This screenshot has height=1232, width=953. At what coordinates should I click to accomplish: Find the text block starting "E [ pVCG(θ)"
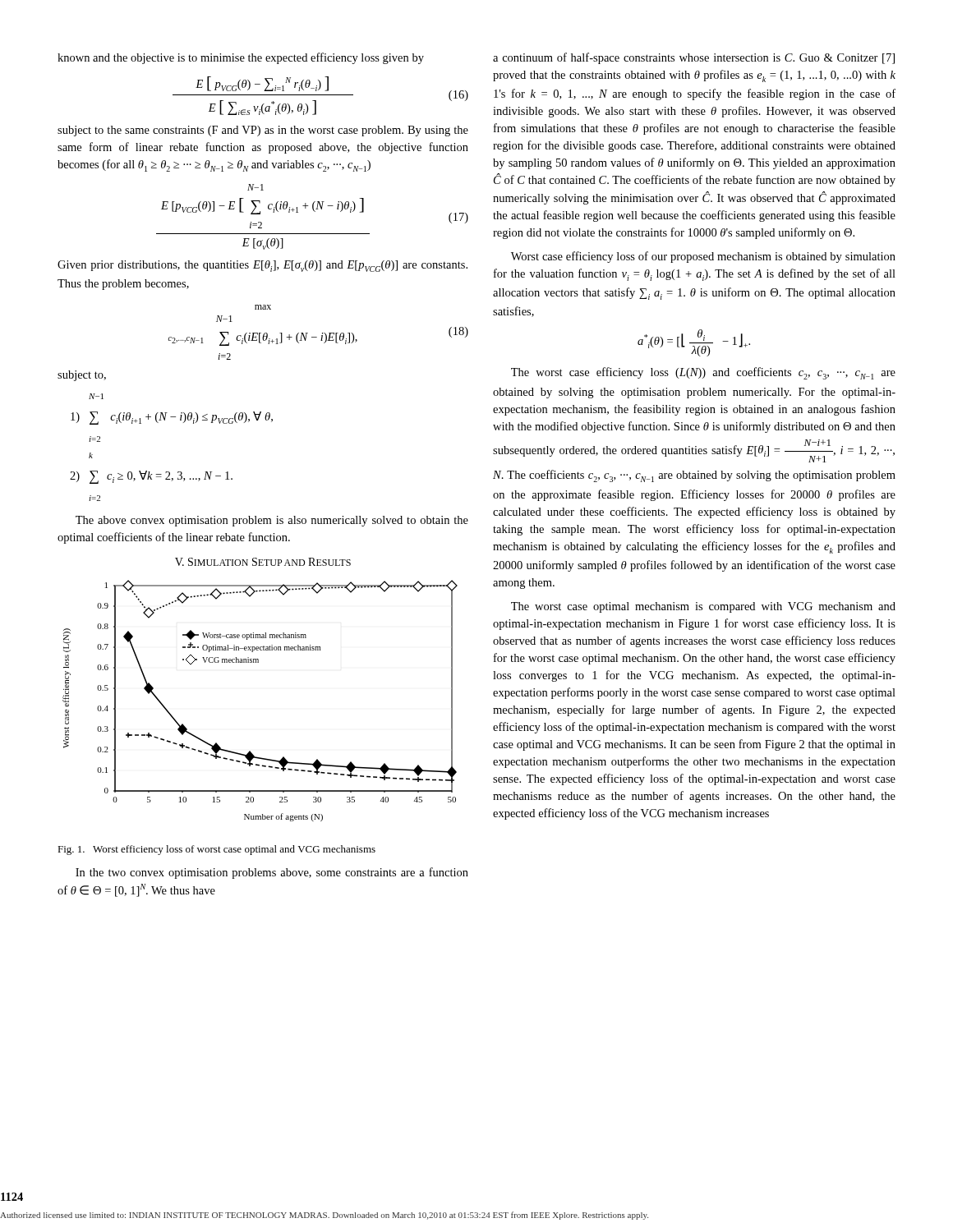263,95
